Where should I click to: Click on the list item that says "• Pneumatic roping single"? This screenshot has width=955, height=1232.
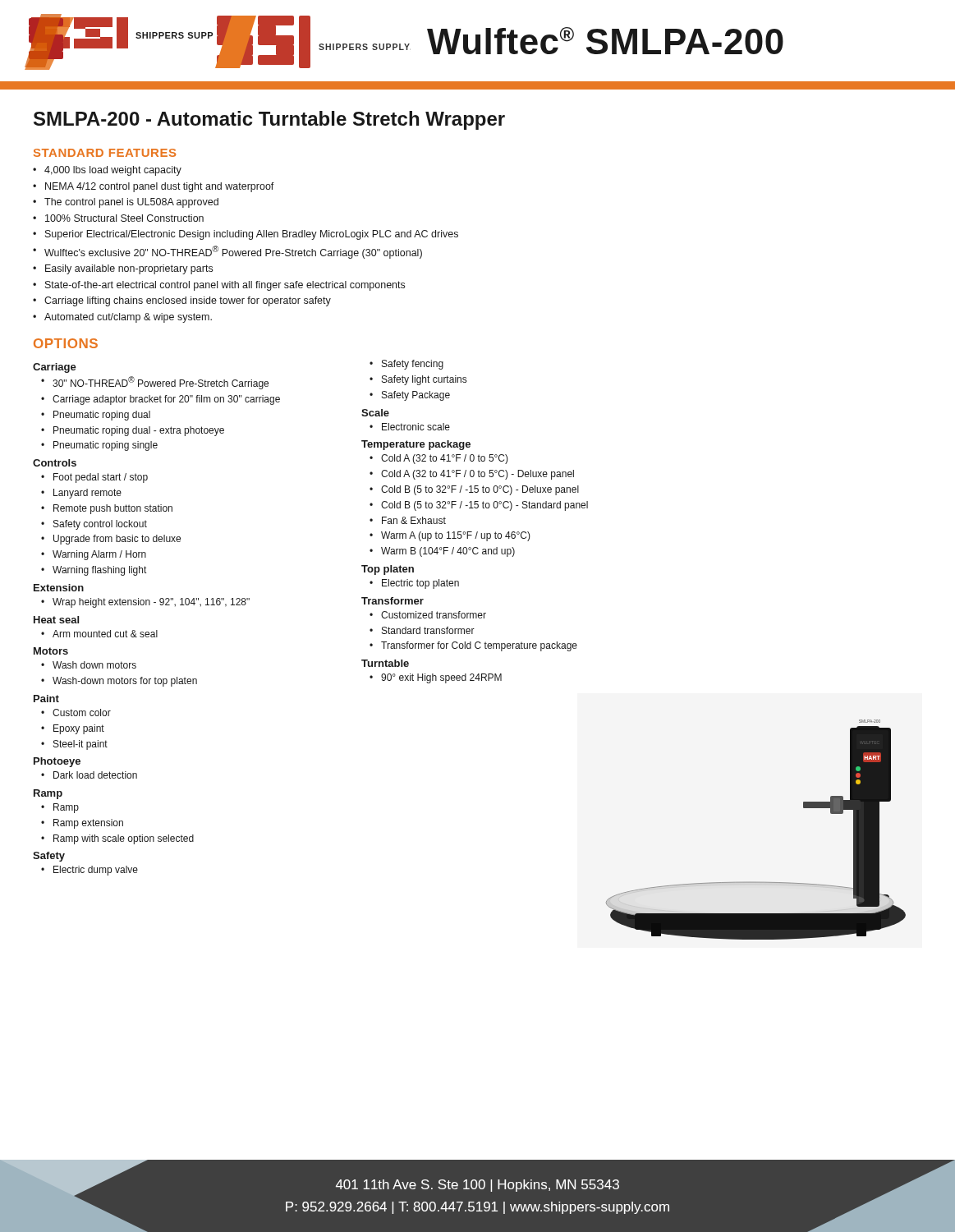(x=99, y=446)
